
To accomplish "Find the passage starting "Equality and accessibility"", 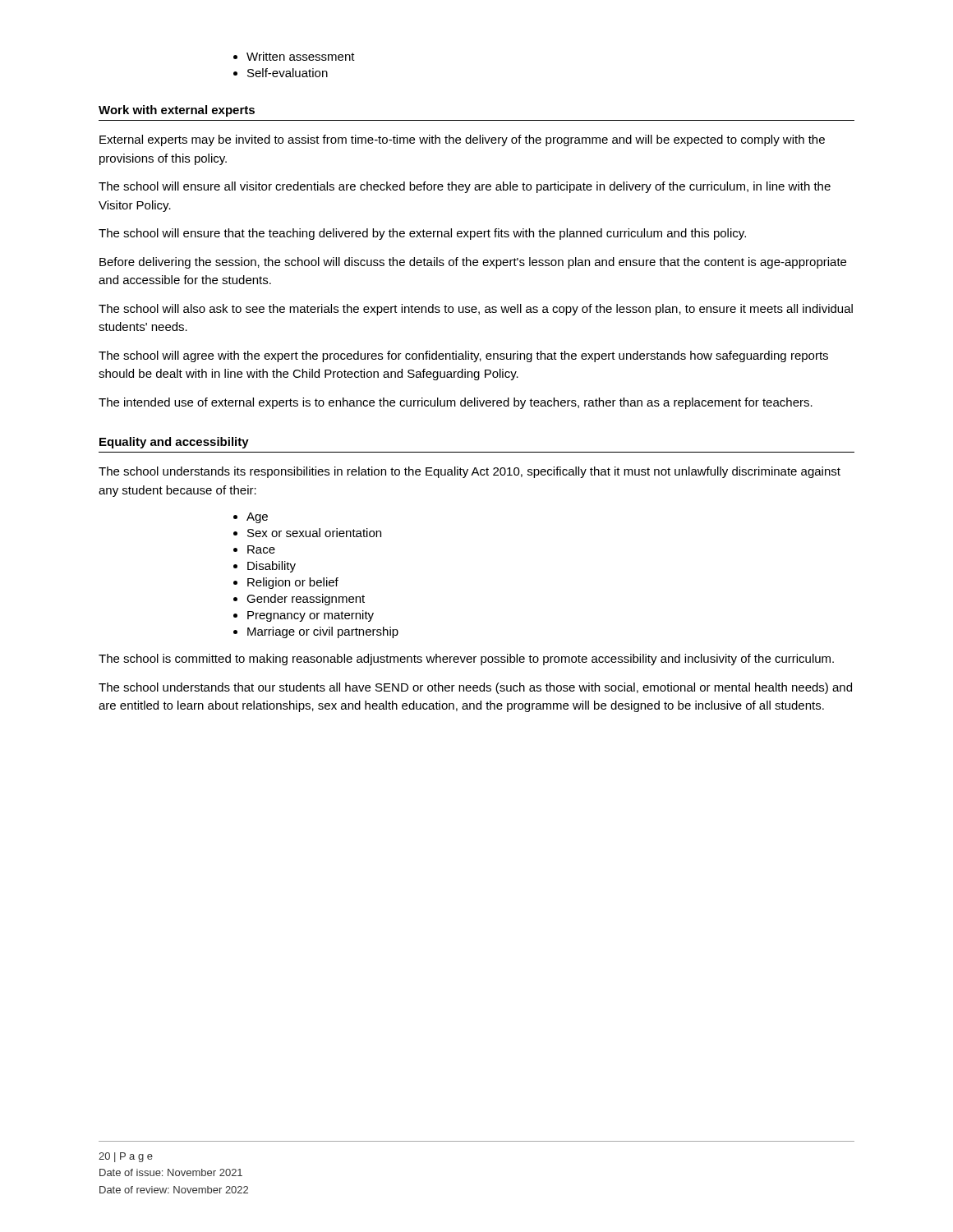I will (174, 441).
